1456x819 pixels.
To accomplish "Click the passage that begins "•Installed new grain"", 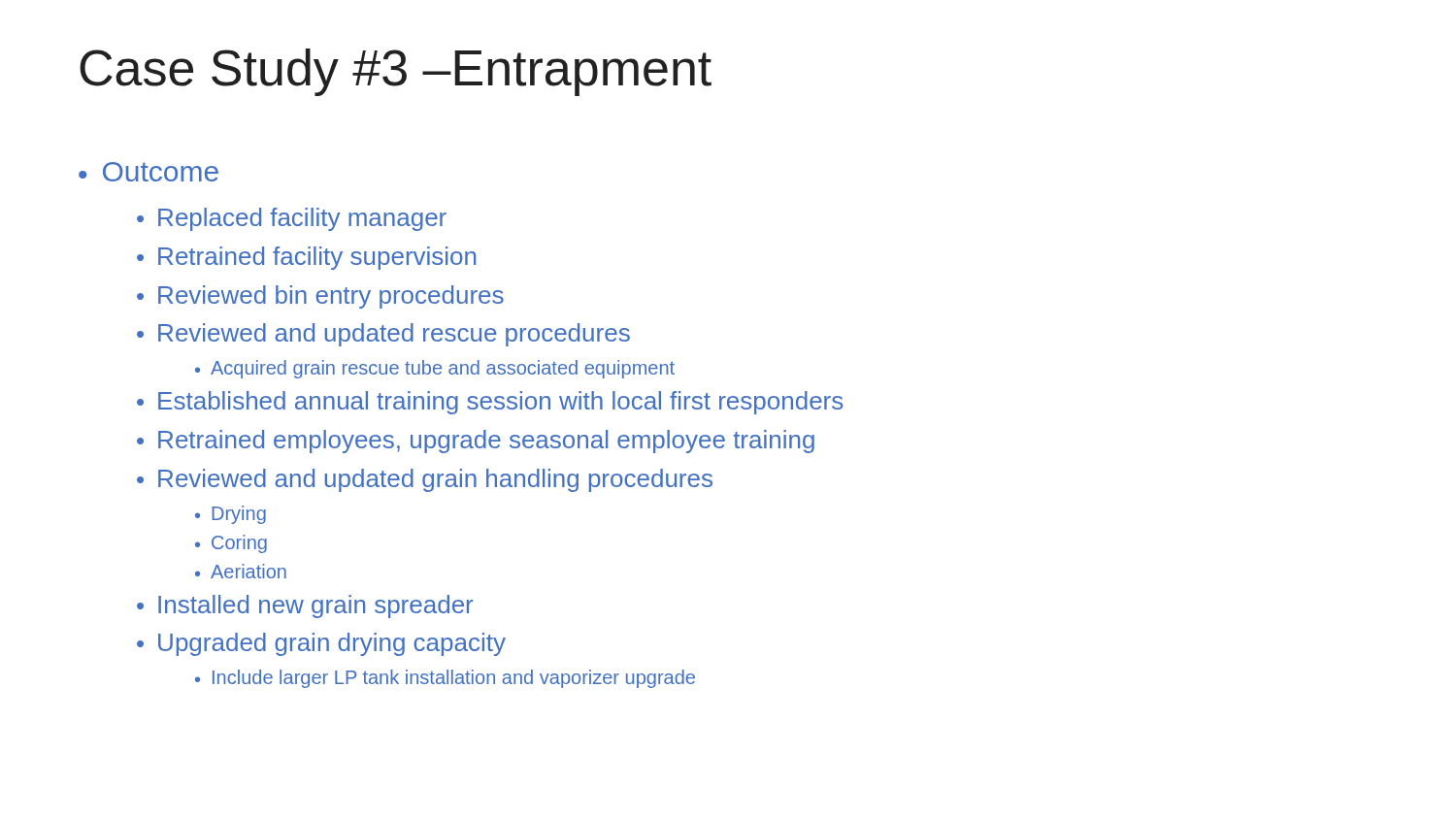I will [305, 606].
